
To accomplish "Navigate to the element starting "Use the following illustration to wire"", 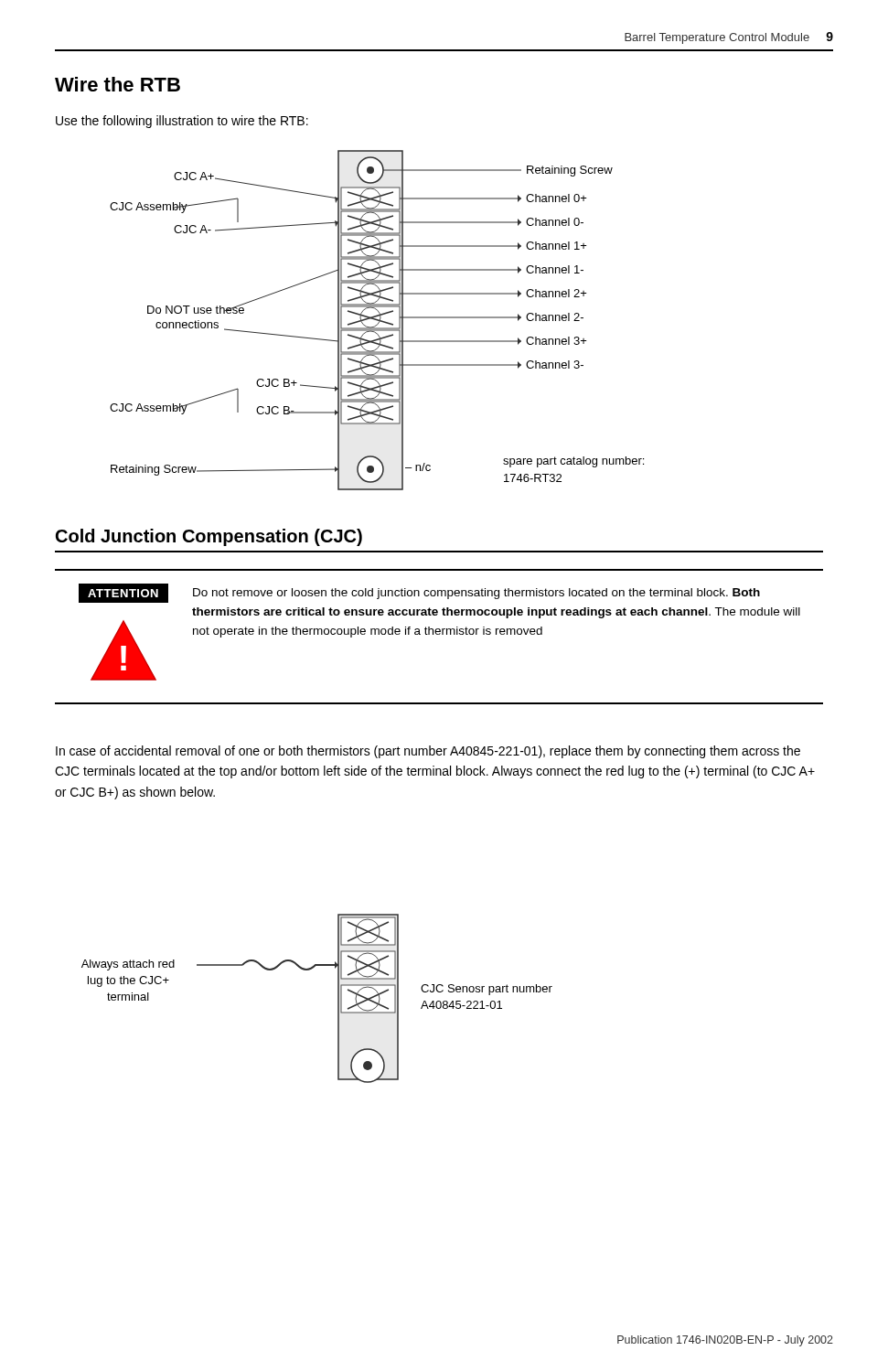I will pyautogui.click(x=182, y=121).
